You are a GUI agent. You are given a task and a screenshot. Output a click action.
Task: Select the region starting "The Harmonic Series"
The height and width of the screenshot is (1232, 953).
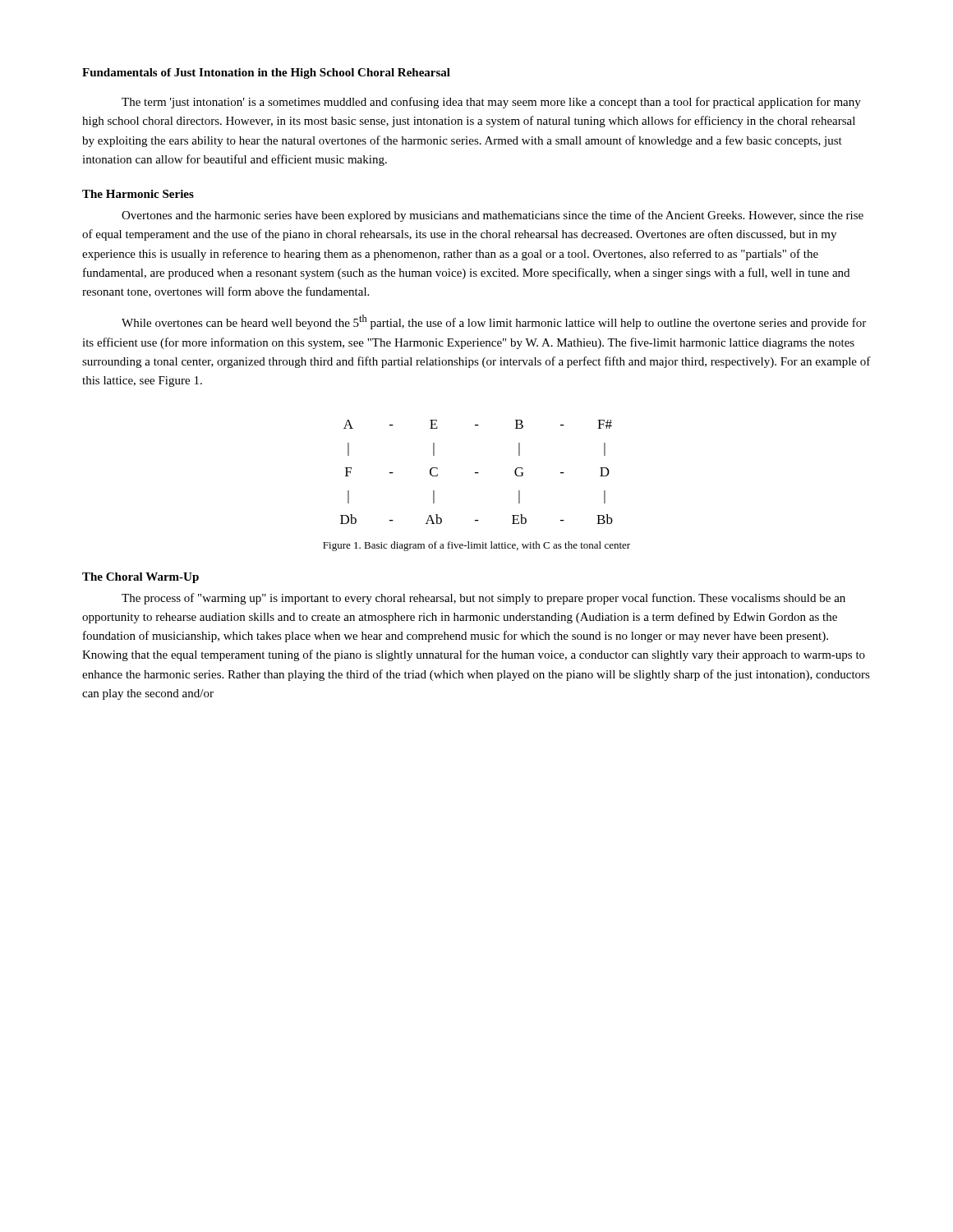[138, 194]
